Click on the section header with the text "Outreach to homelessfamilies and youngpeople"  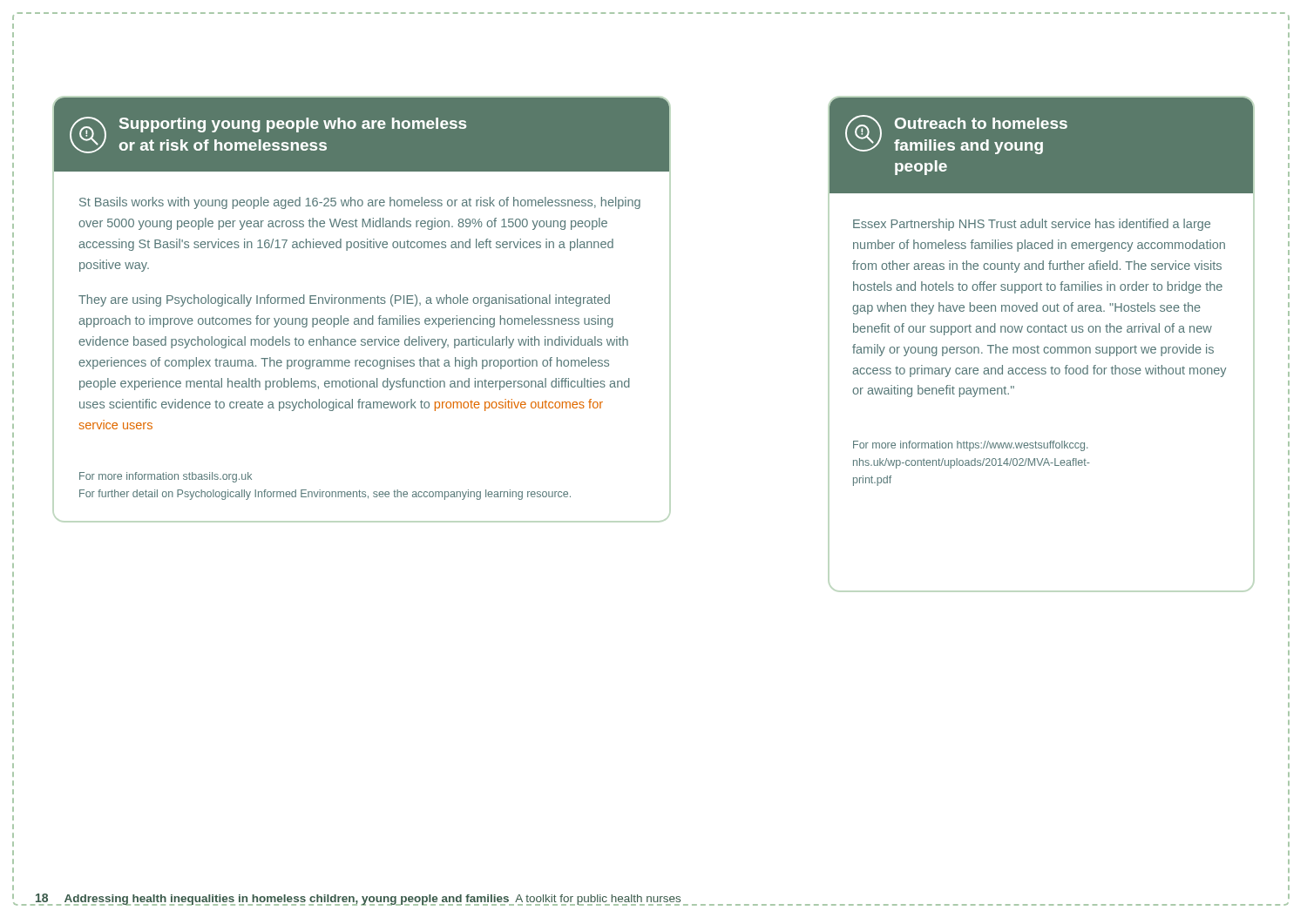pos(957,145)
